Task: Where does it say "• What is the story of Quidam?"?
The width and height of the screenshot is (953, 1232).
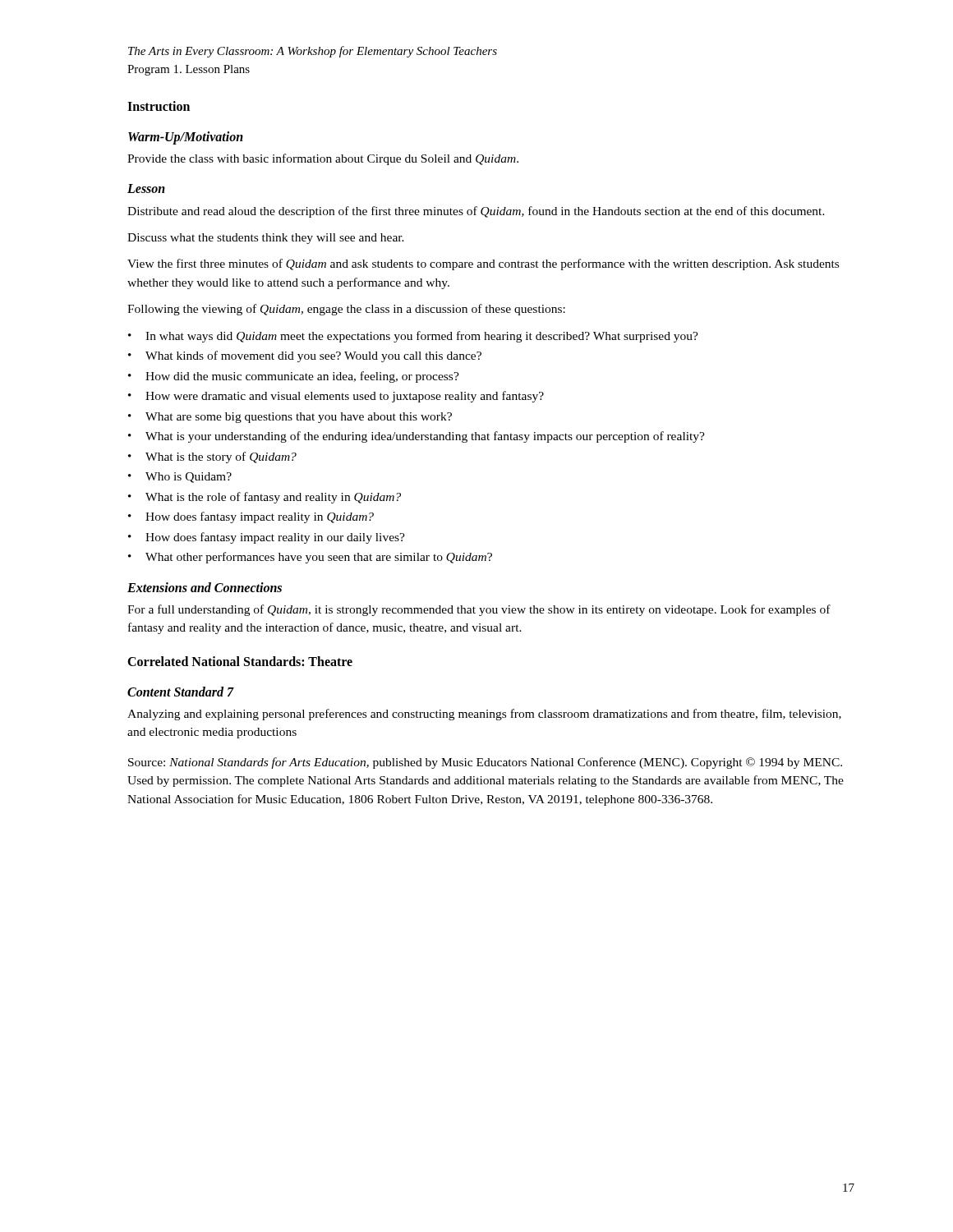Action: coord(212,457)
